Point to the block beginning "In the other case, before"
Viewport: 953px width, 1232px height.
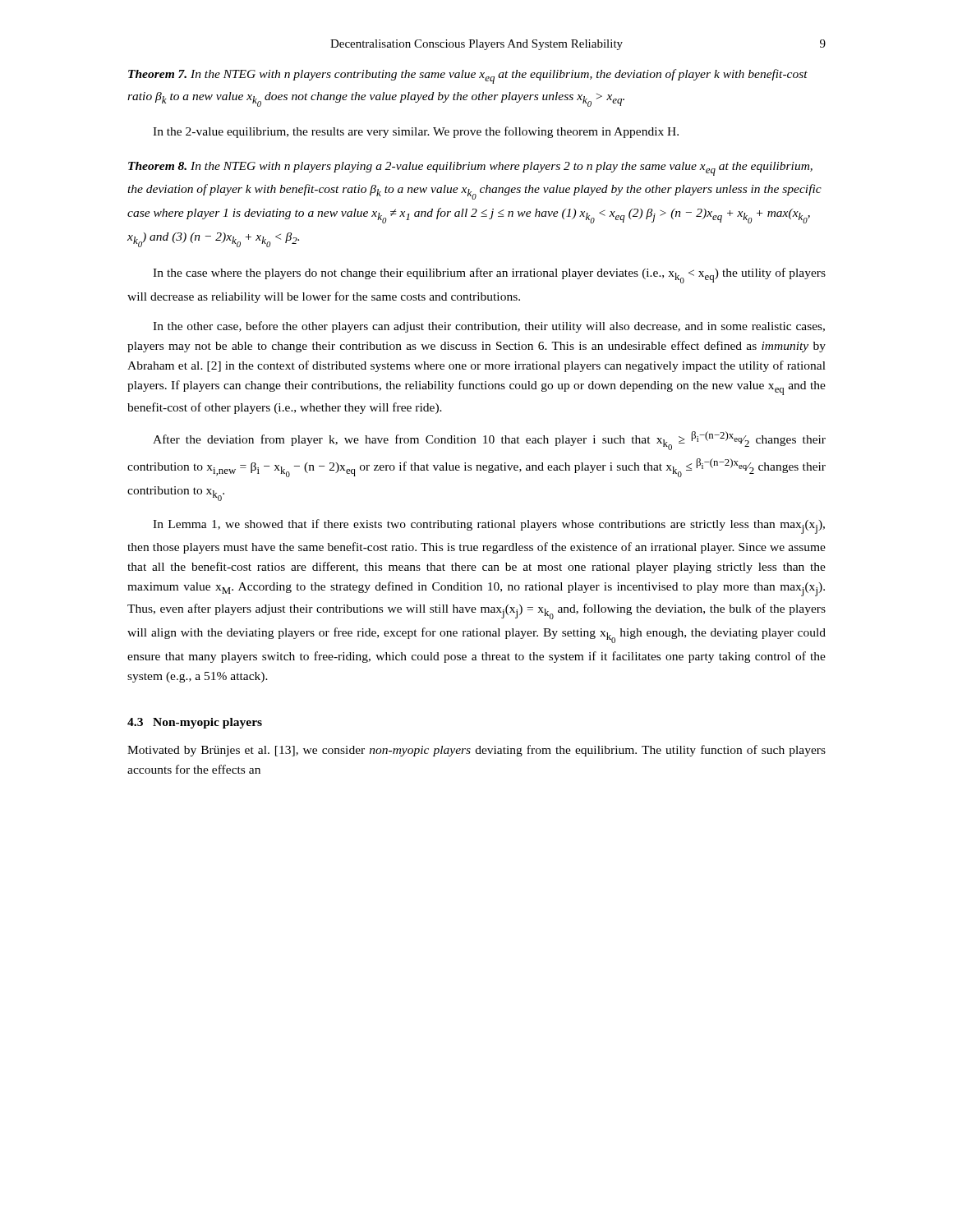coord(476,367)
